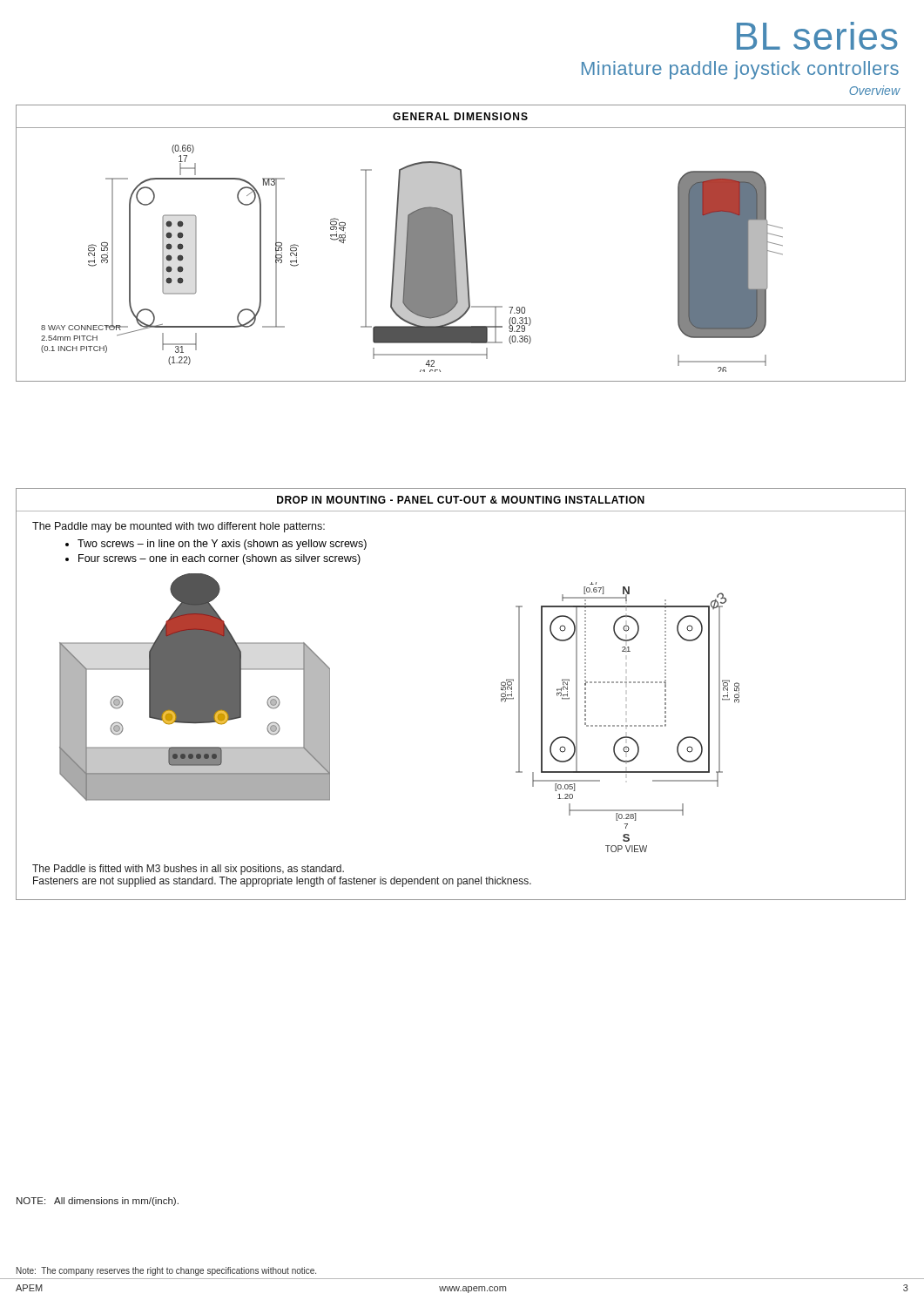
Task: Find the block starting "Four screws – one"
Action: [x=219, y=559]
